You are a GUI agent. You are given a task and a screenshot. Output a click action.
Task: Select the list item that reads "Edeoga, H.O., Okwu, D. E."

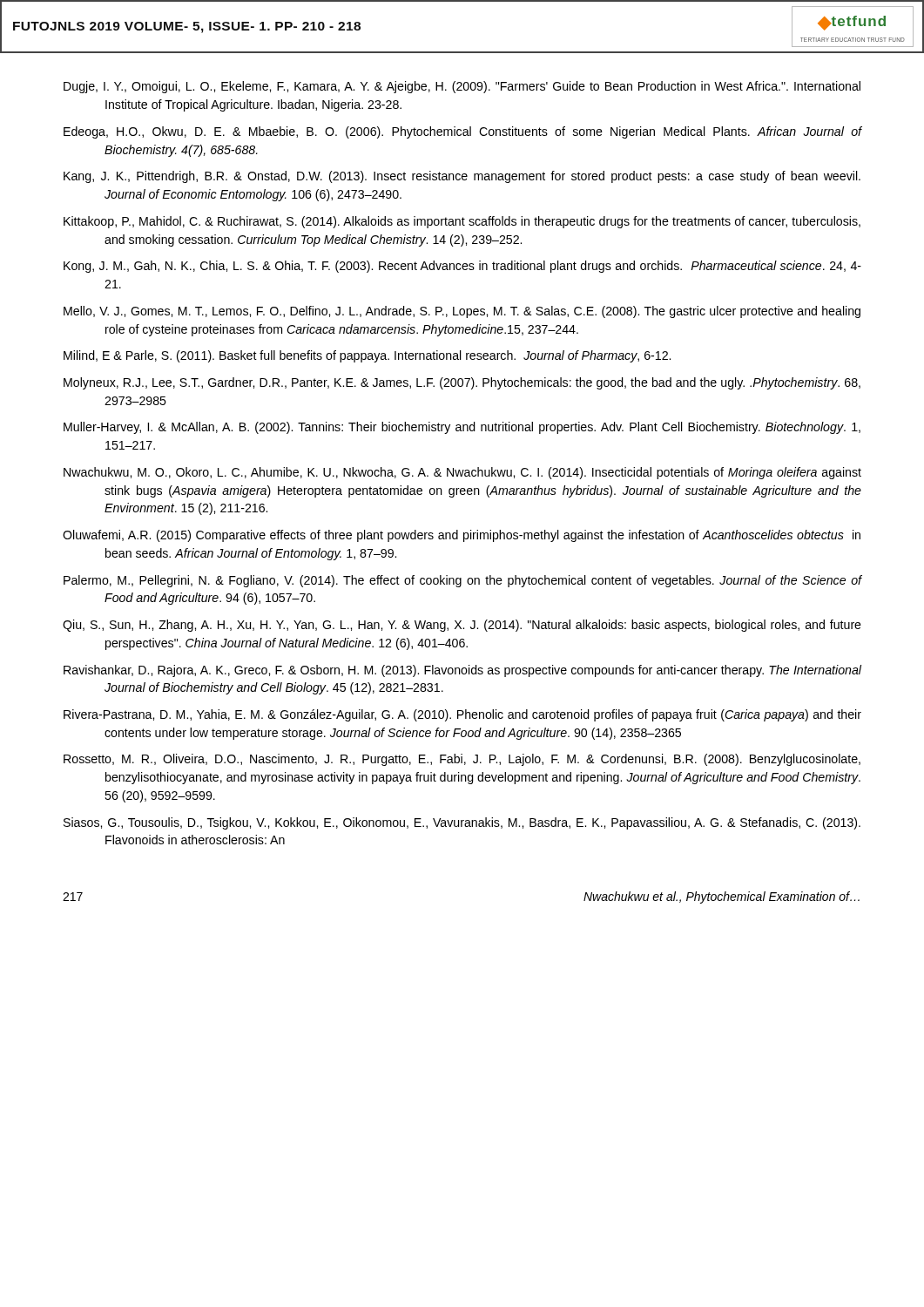coord(462,141)
